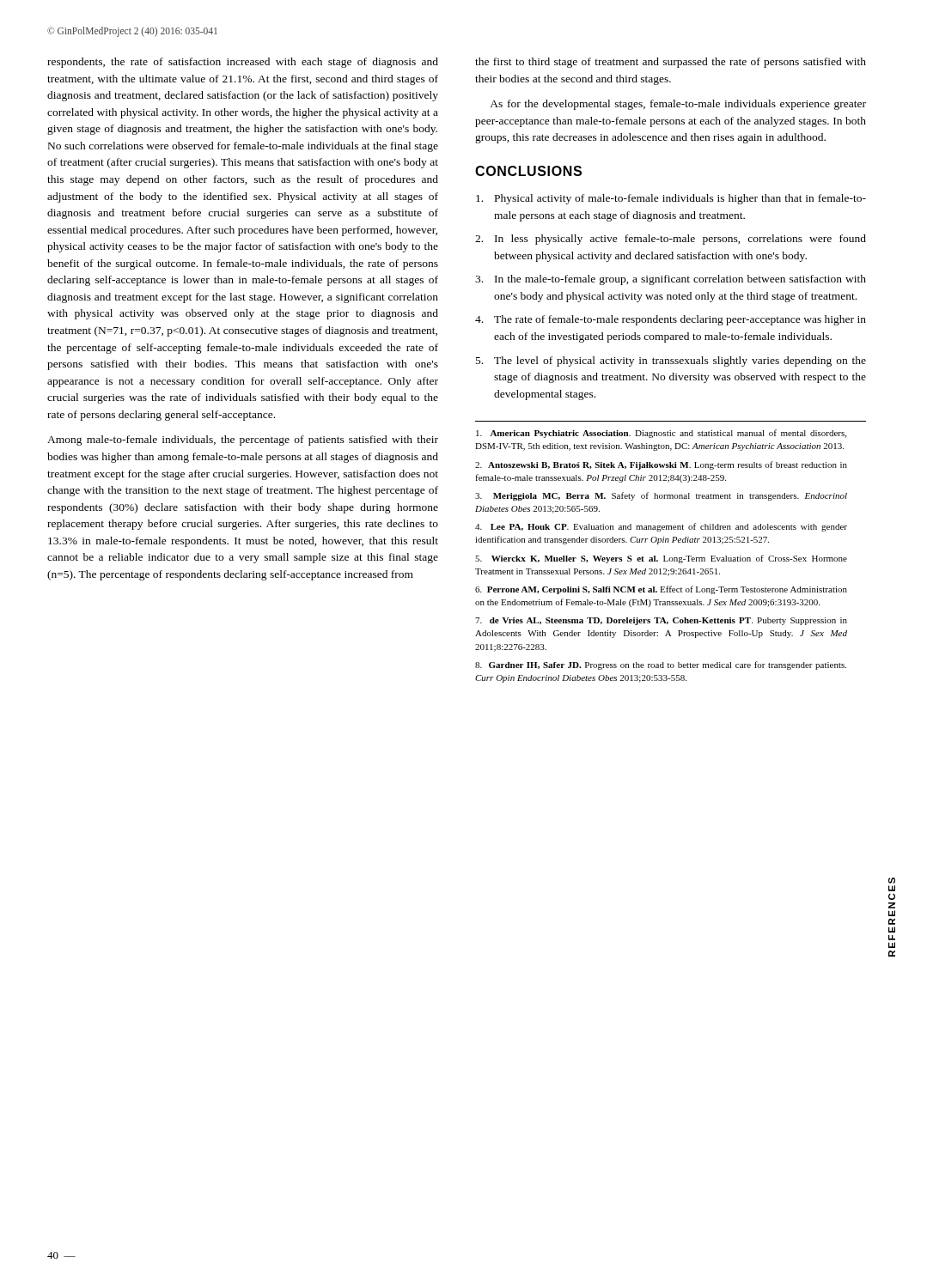Point to the block beginning "Lee PA, Houk CP."
The width and height of the screenshot is (927, 1288).
click(661, 533)
